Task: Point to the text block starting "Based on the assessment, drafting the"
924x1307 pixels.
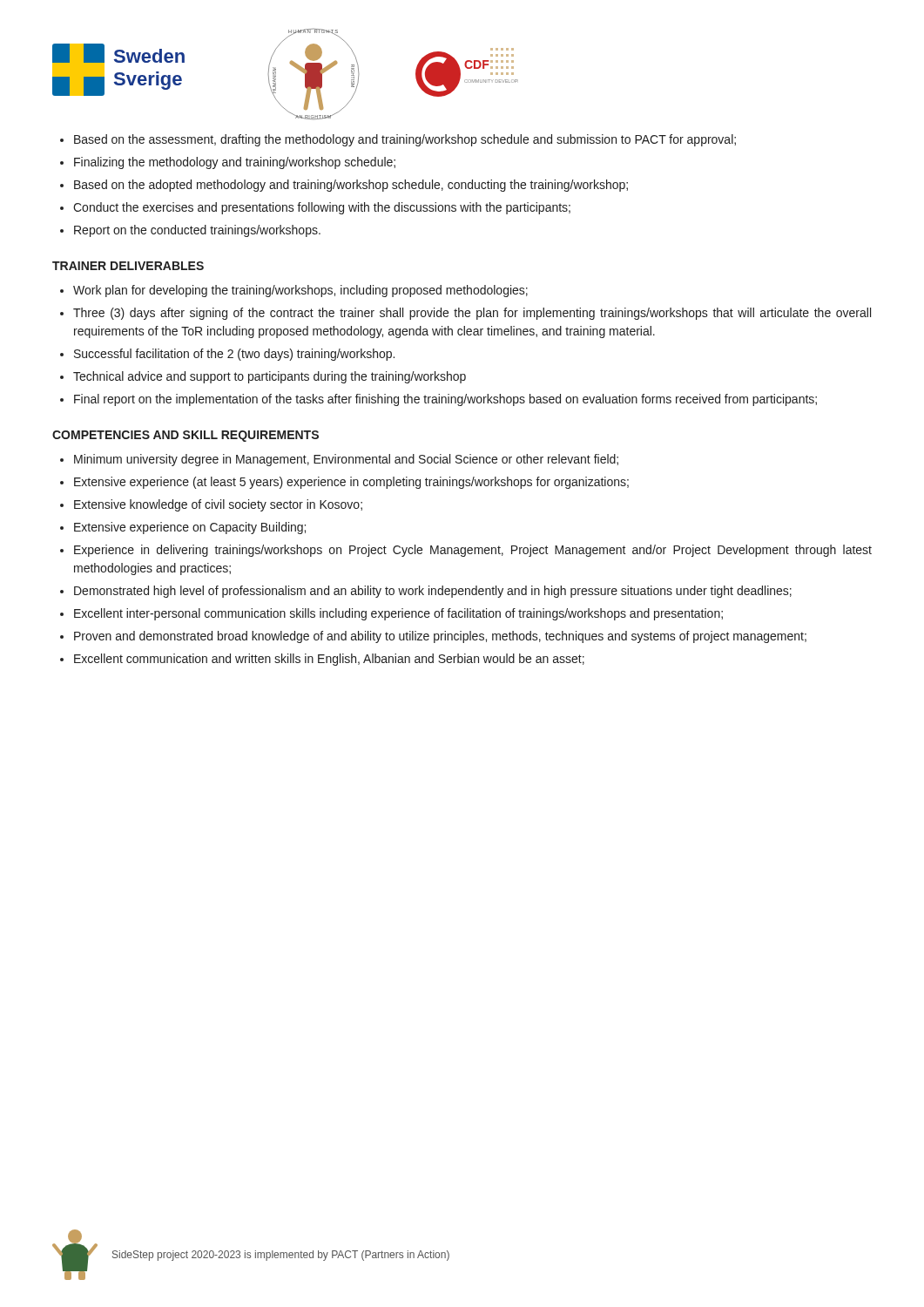Action: tap(405, 139)
